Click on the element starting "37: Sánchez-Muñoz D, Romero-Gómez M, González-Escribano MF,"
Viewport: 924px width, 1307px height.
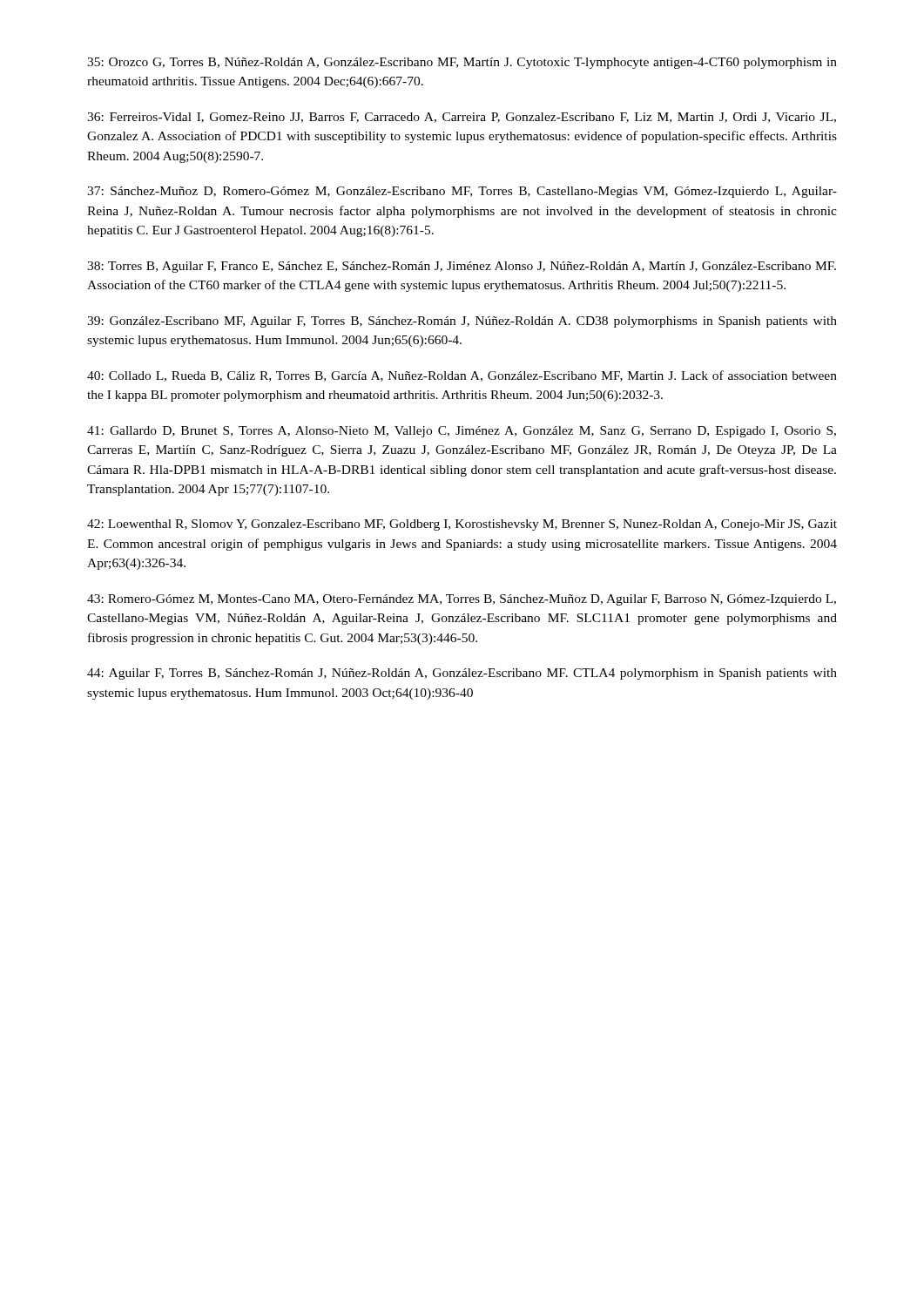(x=462, y=210)
